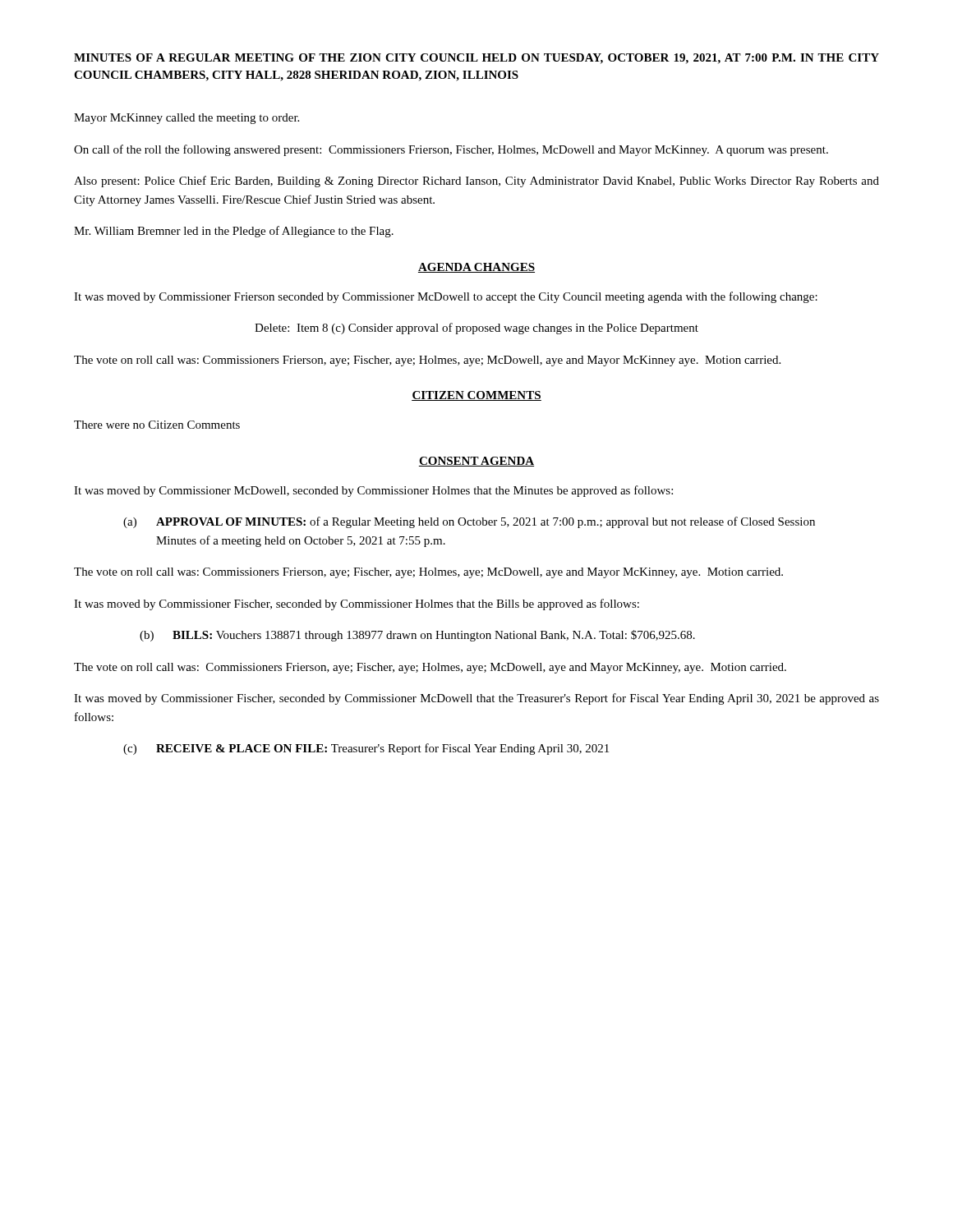Click on the text block that says "It was moved by Commissioner Frierson seconded"
This screenshot has width=953, height=1232.
[x=446, y=296]
